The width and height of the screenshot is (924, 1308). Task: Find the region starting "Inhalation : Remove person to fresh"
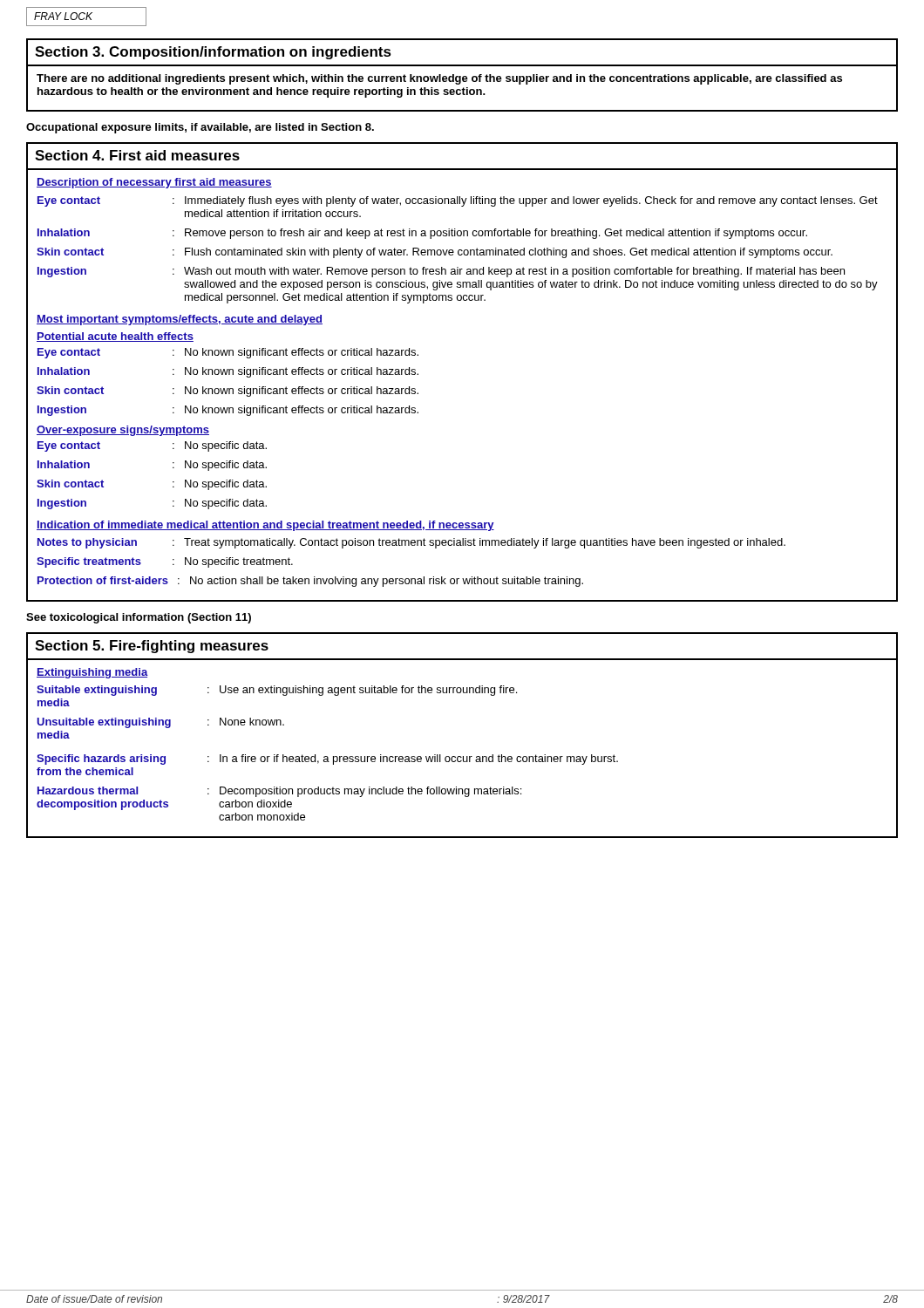click(462, 232)
